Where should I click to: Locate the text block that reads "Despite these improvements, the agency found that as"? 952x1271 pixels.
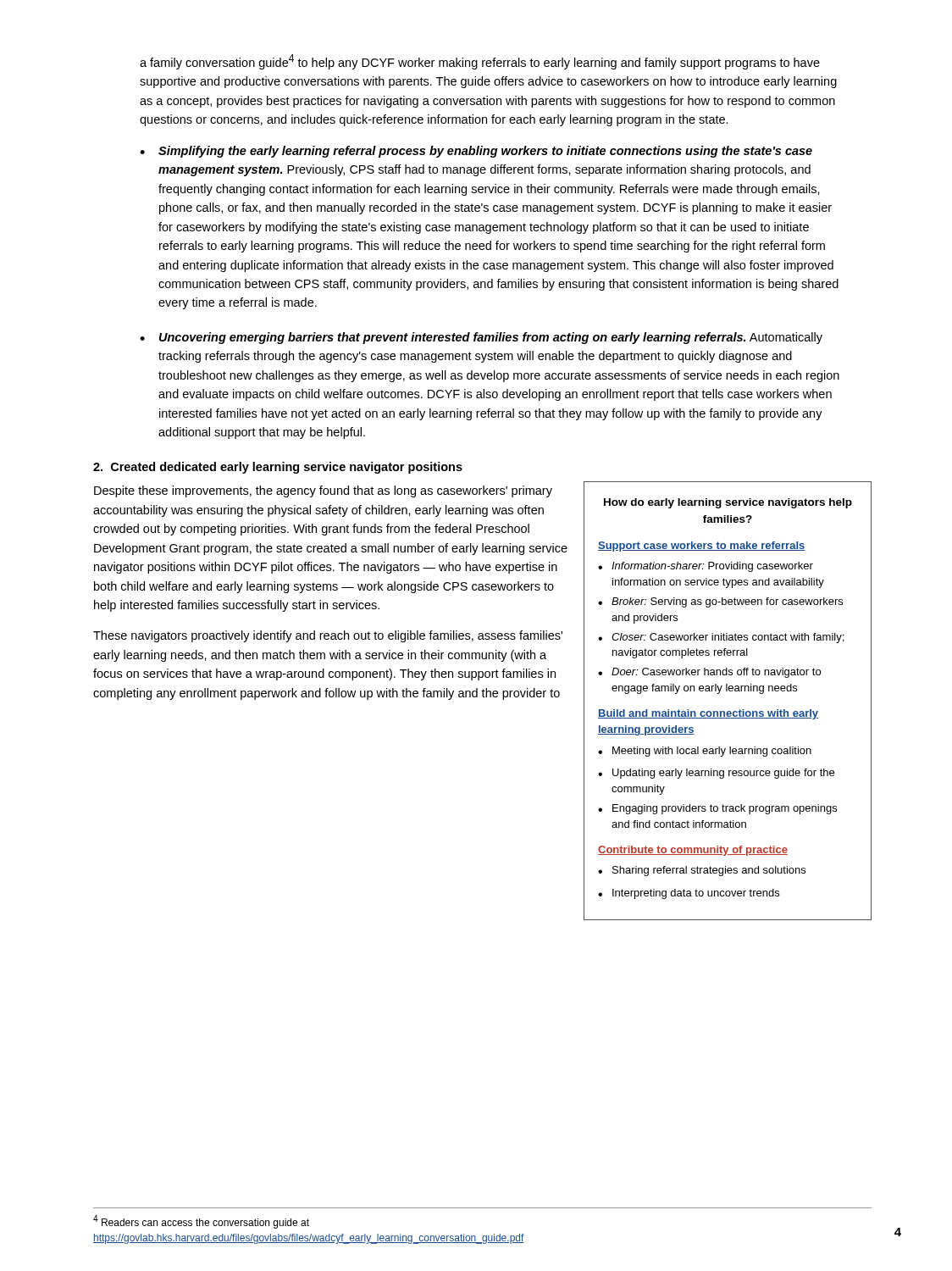(x=331, y=548)
